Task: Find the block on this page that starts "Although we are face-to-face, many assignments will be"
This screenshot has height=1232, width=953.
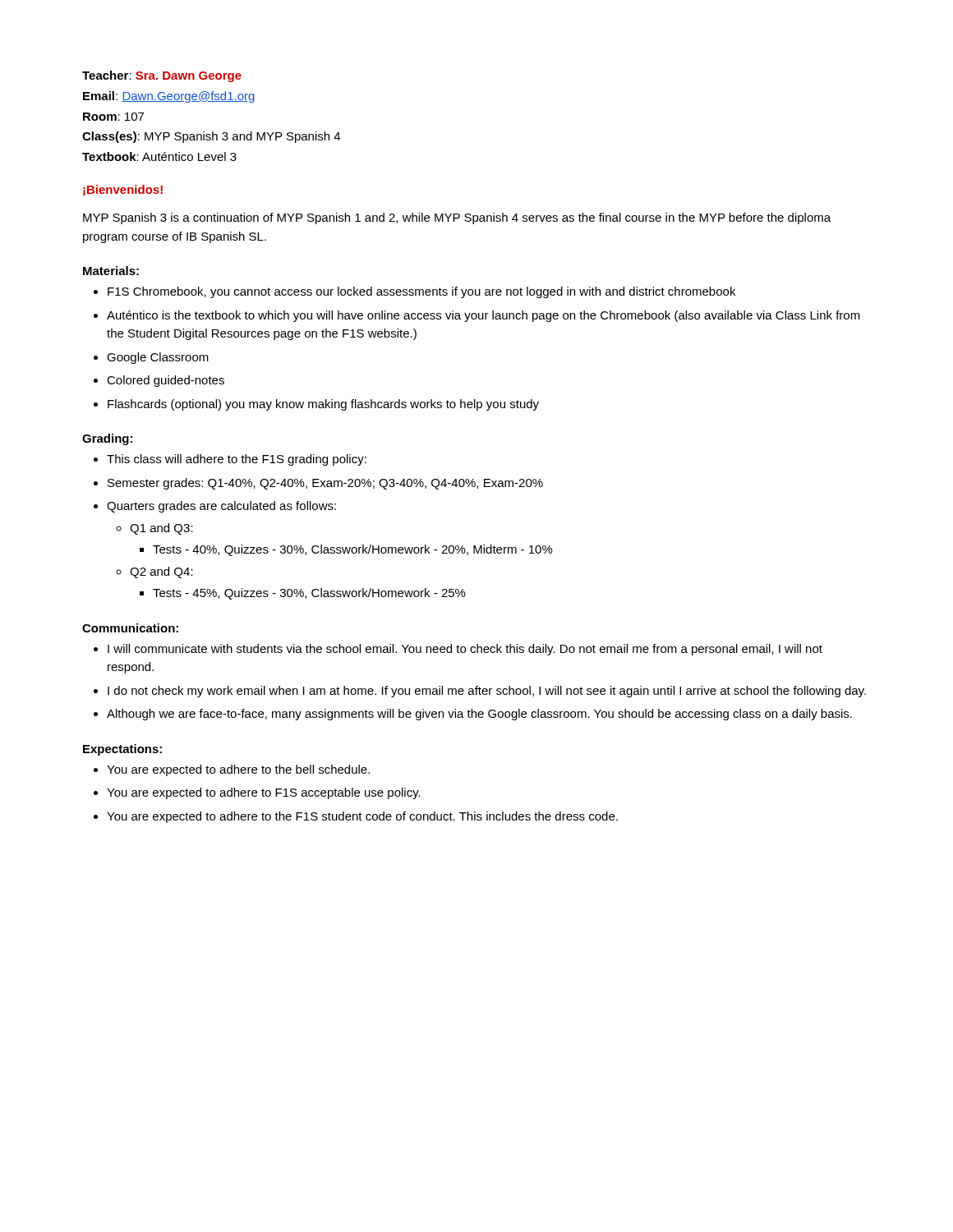Action: tap(480, 714)
